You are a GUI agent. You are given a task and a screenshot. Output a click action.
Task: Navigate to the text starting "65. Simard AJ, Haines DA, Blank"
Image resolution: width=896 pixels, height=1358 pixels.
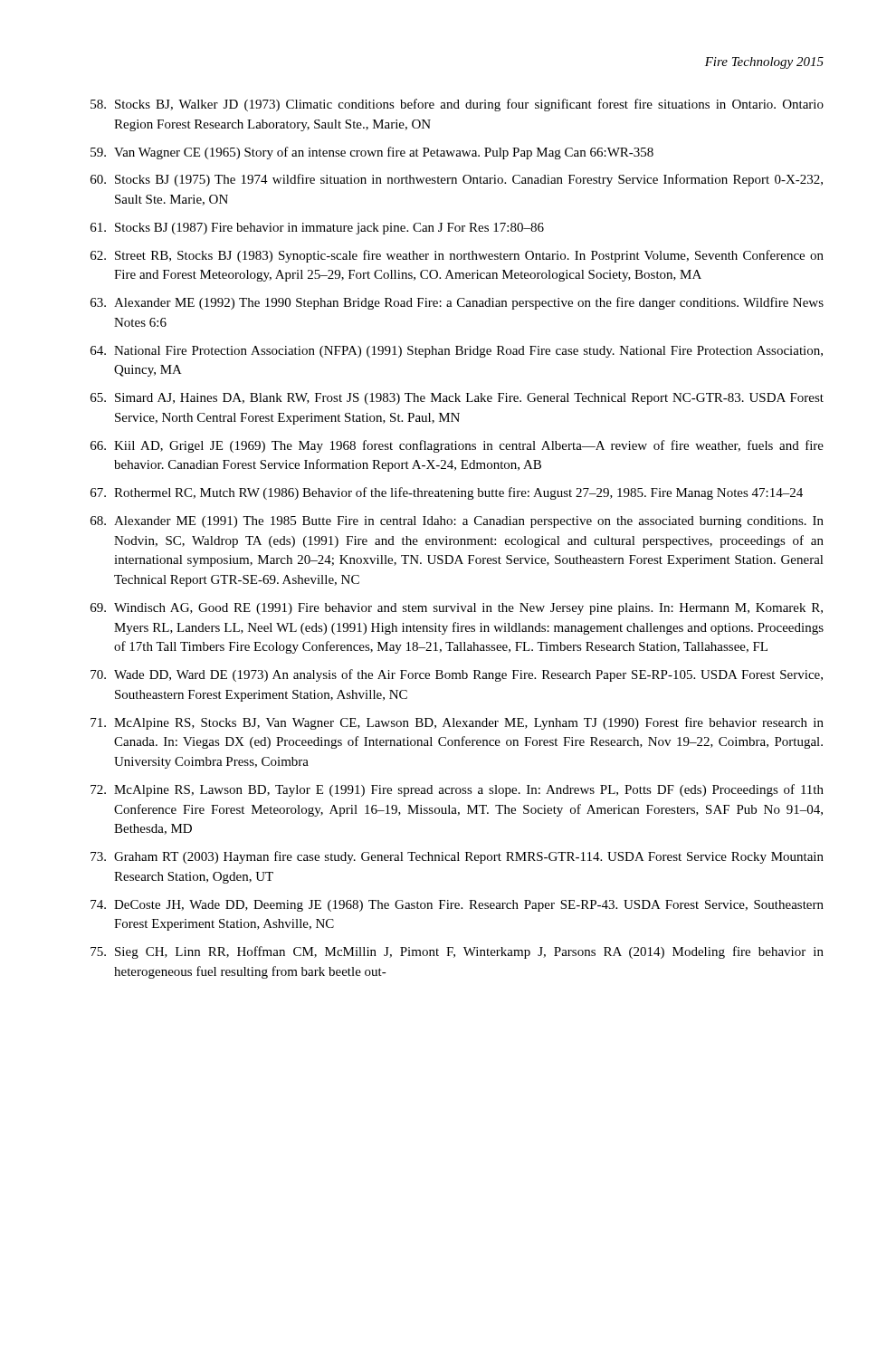pyautogui.click(x=448, y=408)
